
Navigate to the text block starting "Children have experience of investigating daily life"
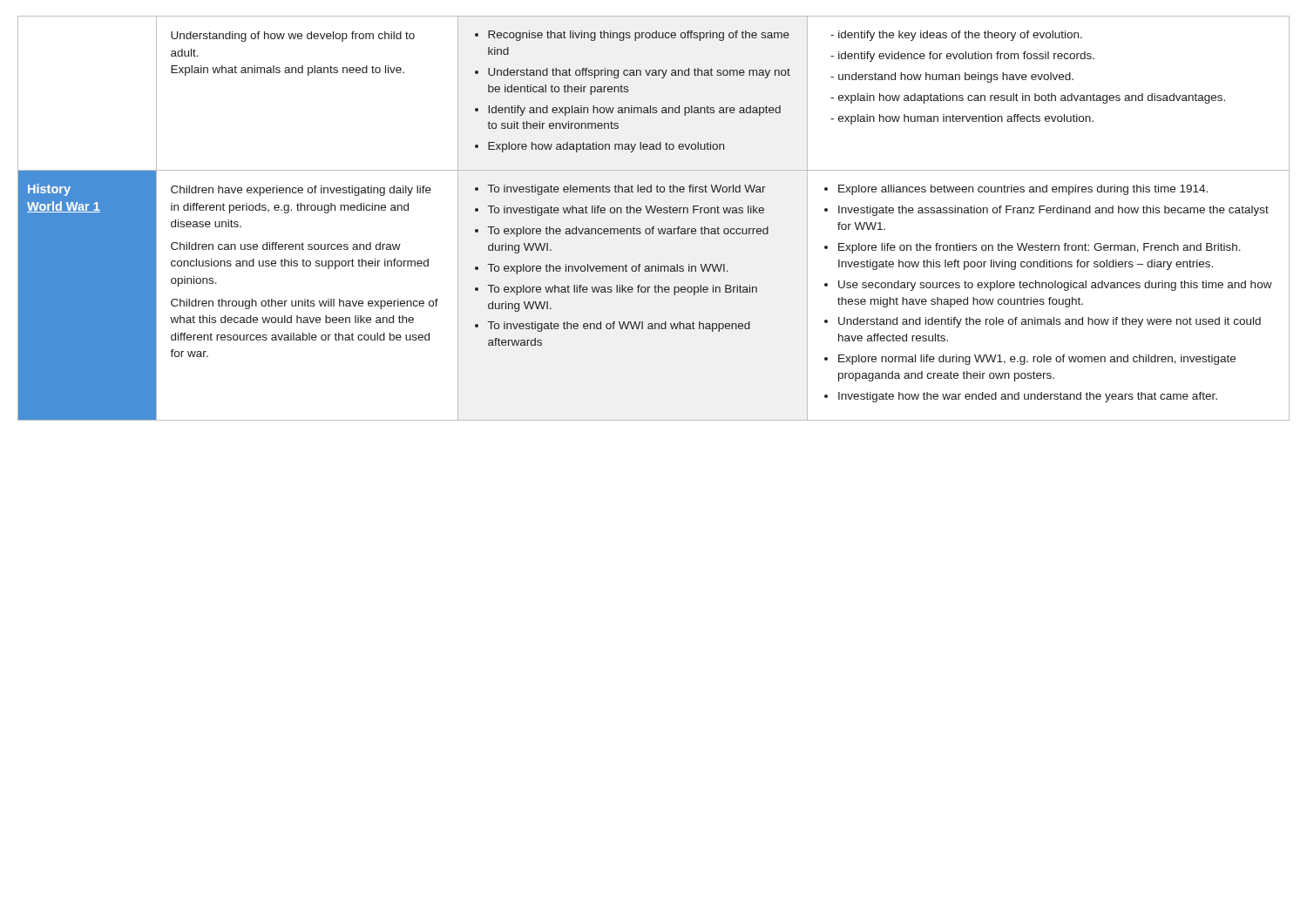(x=307, y=272)
